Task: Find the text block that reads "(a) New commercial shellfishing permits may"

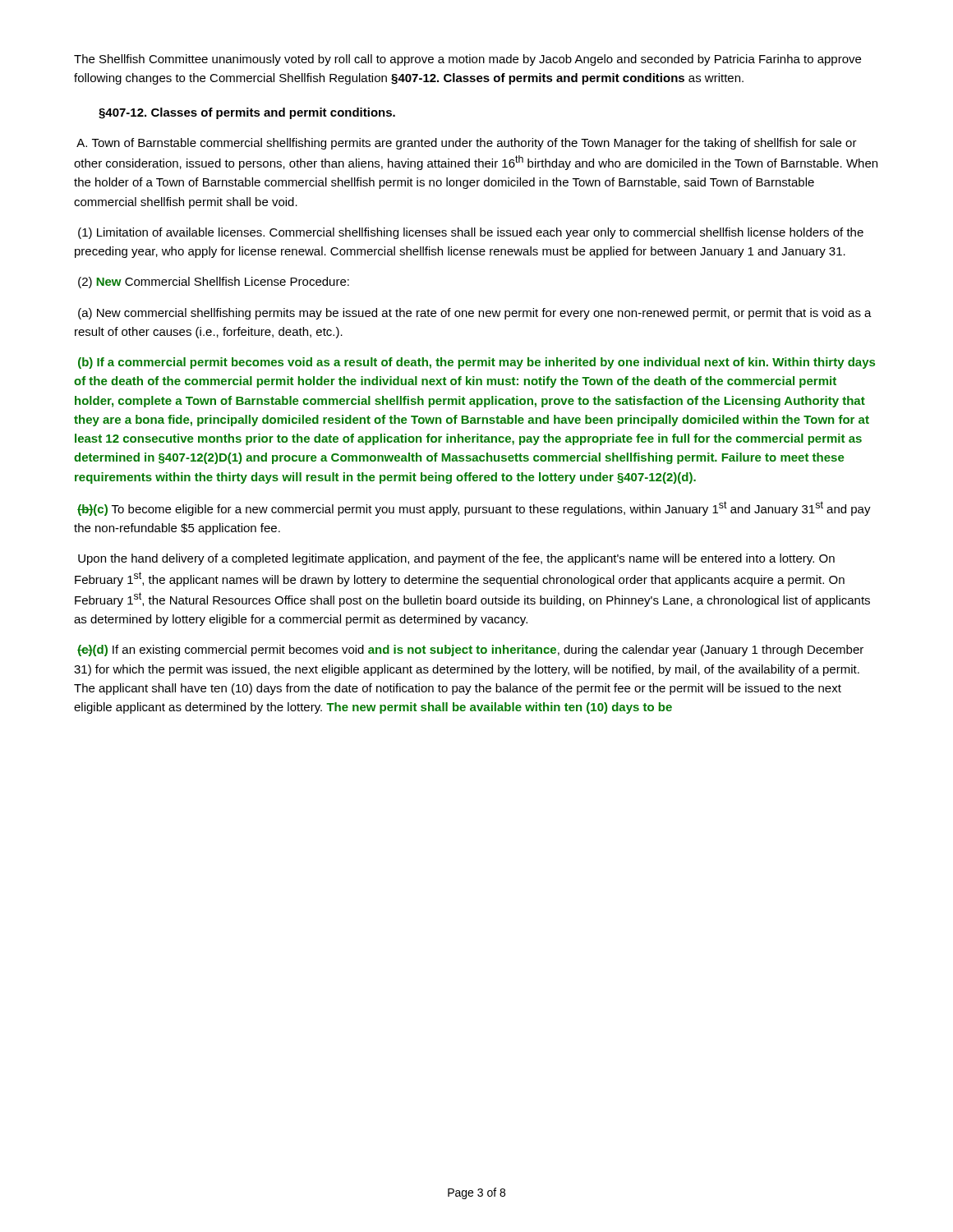Action: pyautogui.click(x=473, y=322)
